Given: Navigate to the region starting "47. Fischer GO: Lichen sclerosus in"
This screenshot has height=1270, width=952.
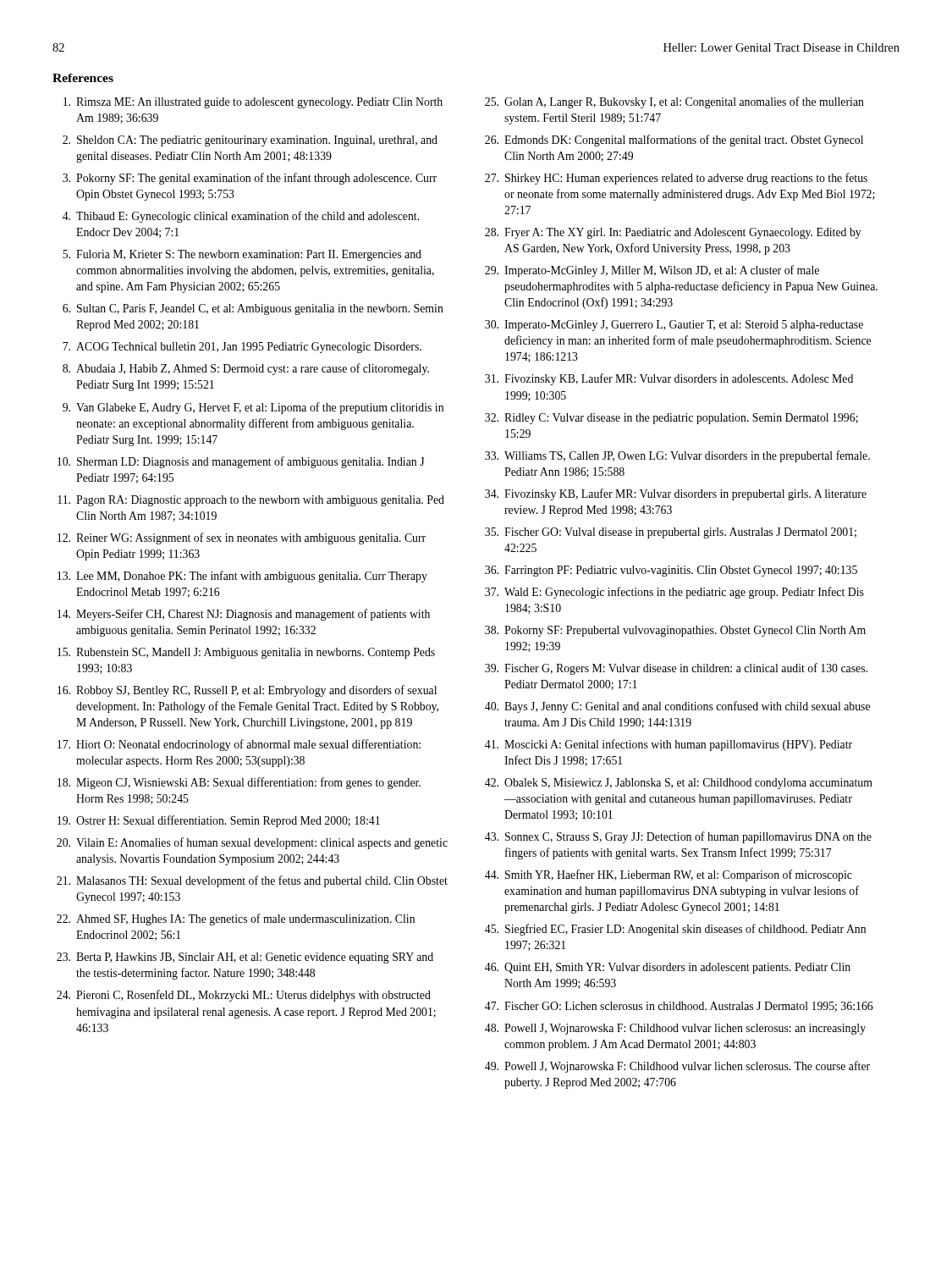Looking at the screenshot, I should (680, 1006).
